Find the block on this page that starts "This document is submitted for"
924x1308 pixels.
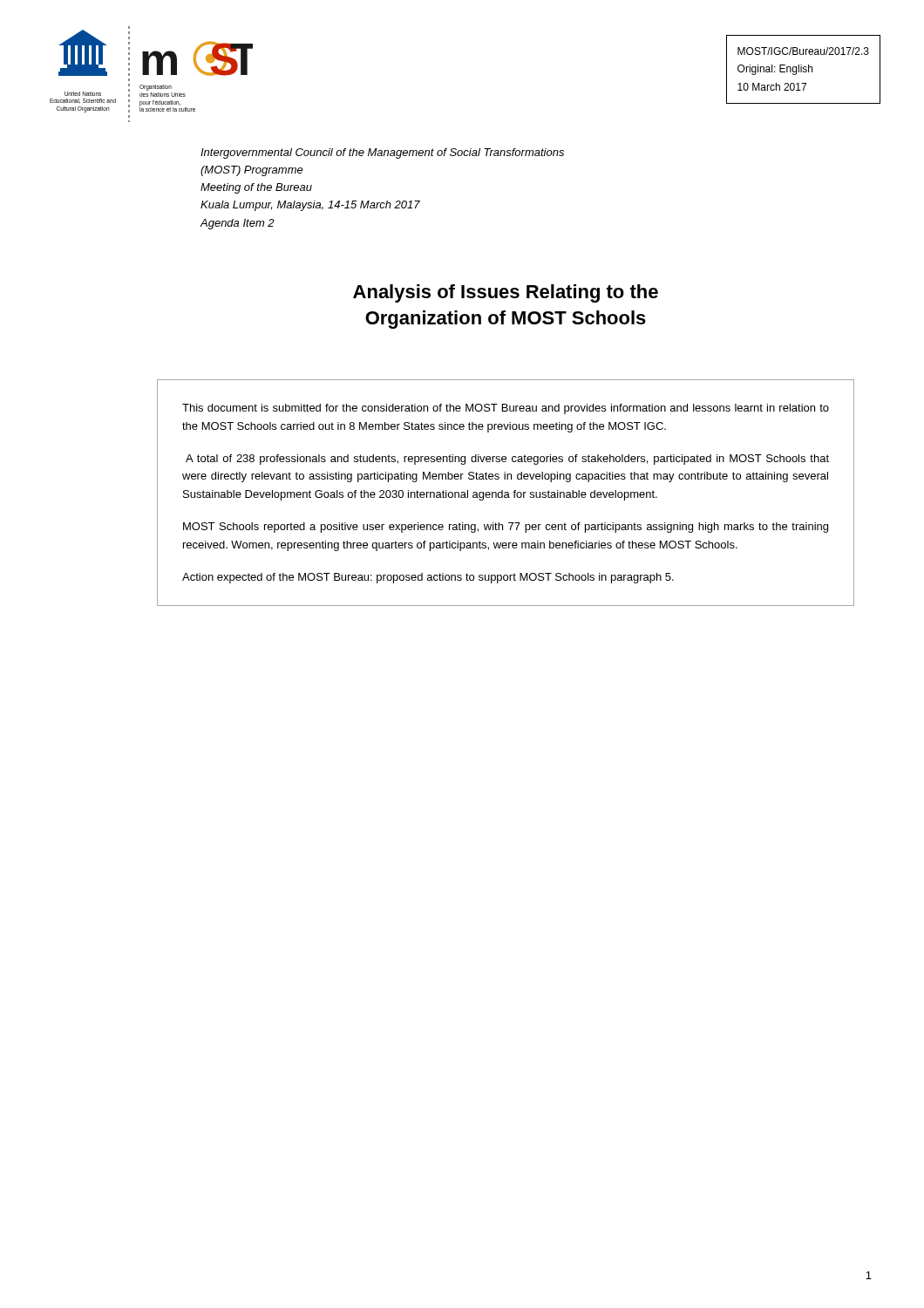point(506,493)
